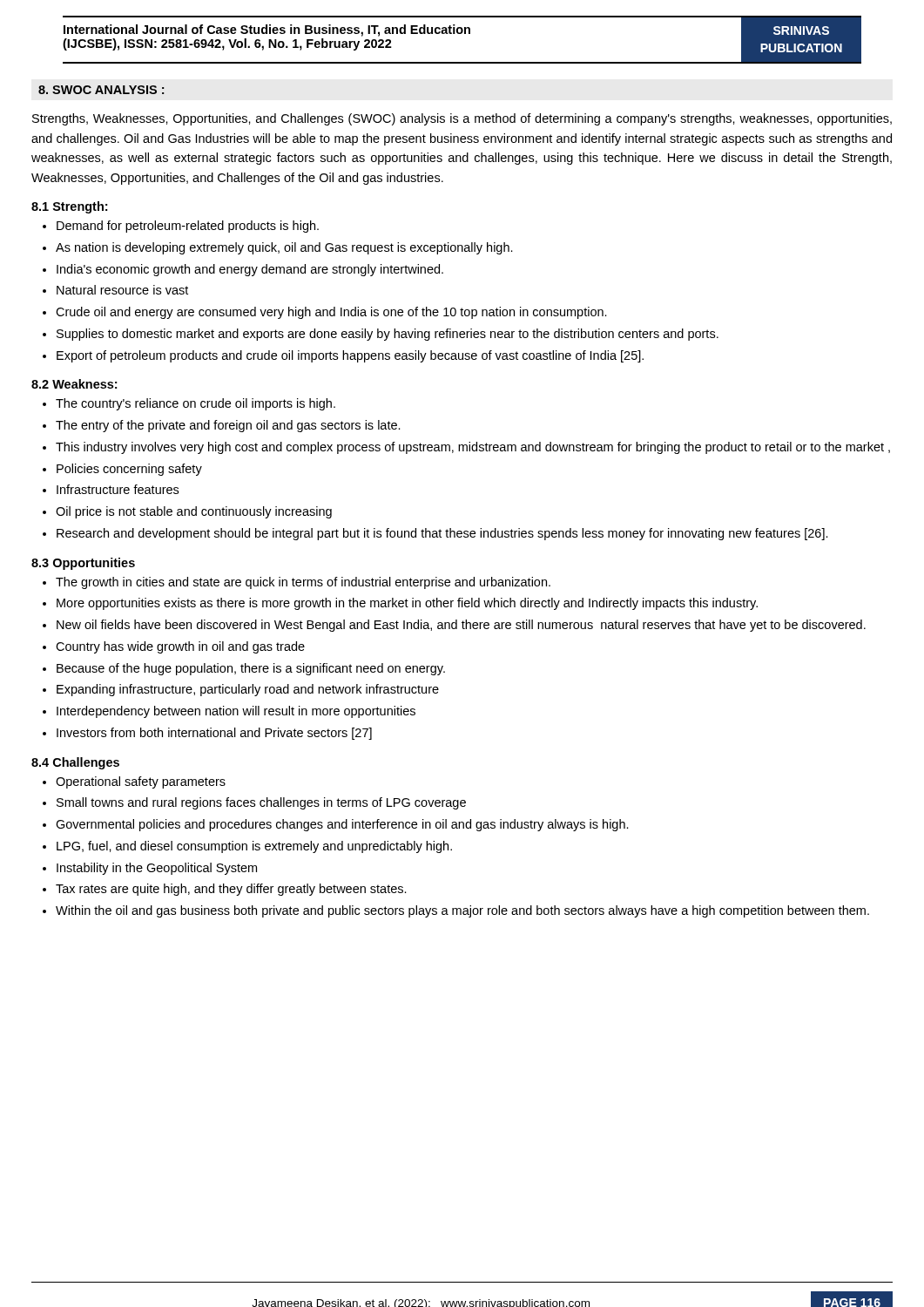924x1307 pixels.
Task: Select the text starting "Policies concerning safety"
Action: (129, 468)
